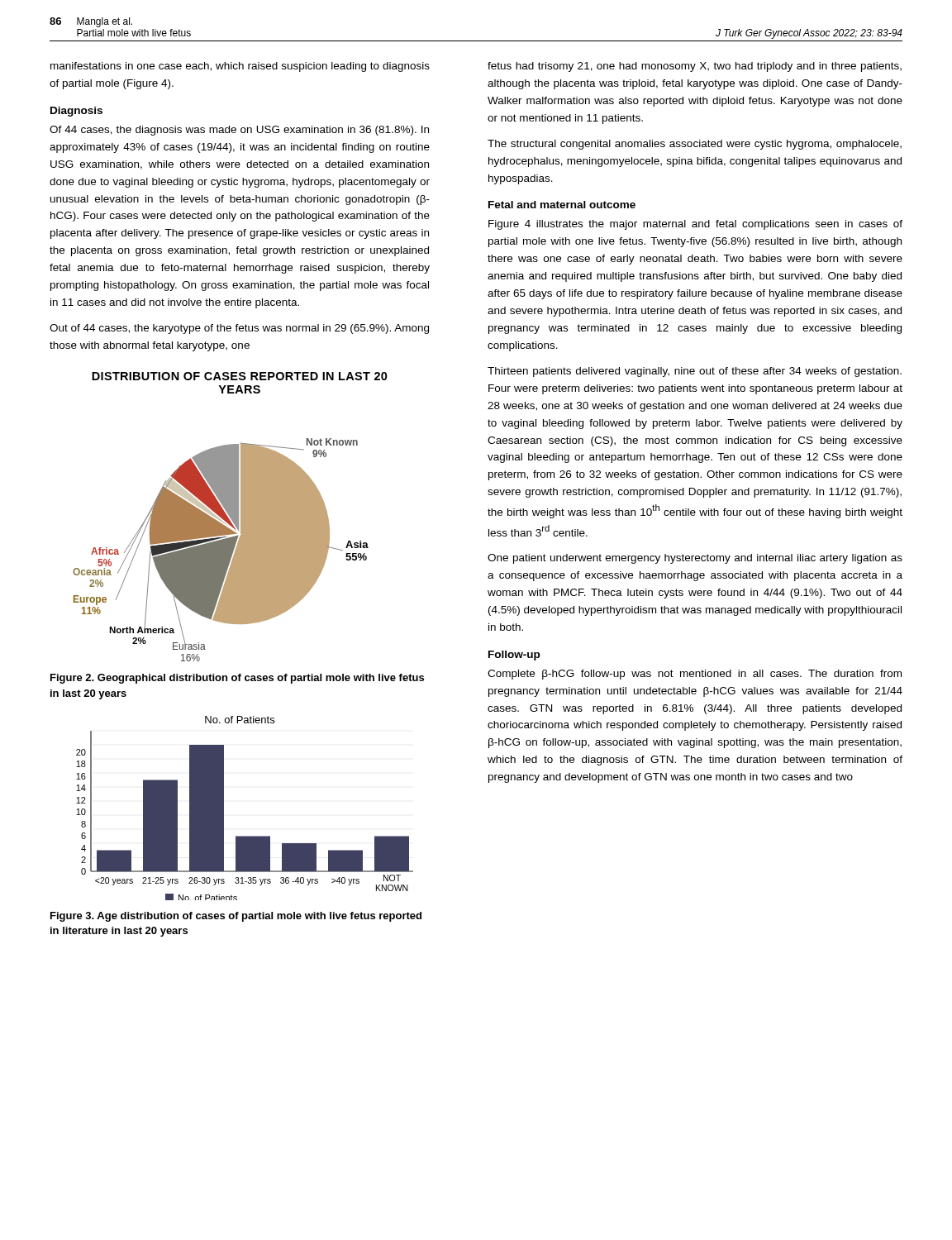The height and width of the screenshot is (1240, 952).
Task: Point to the block starting "Figure 3. Age distribution of"
Action: point(236,923)
